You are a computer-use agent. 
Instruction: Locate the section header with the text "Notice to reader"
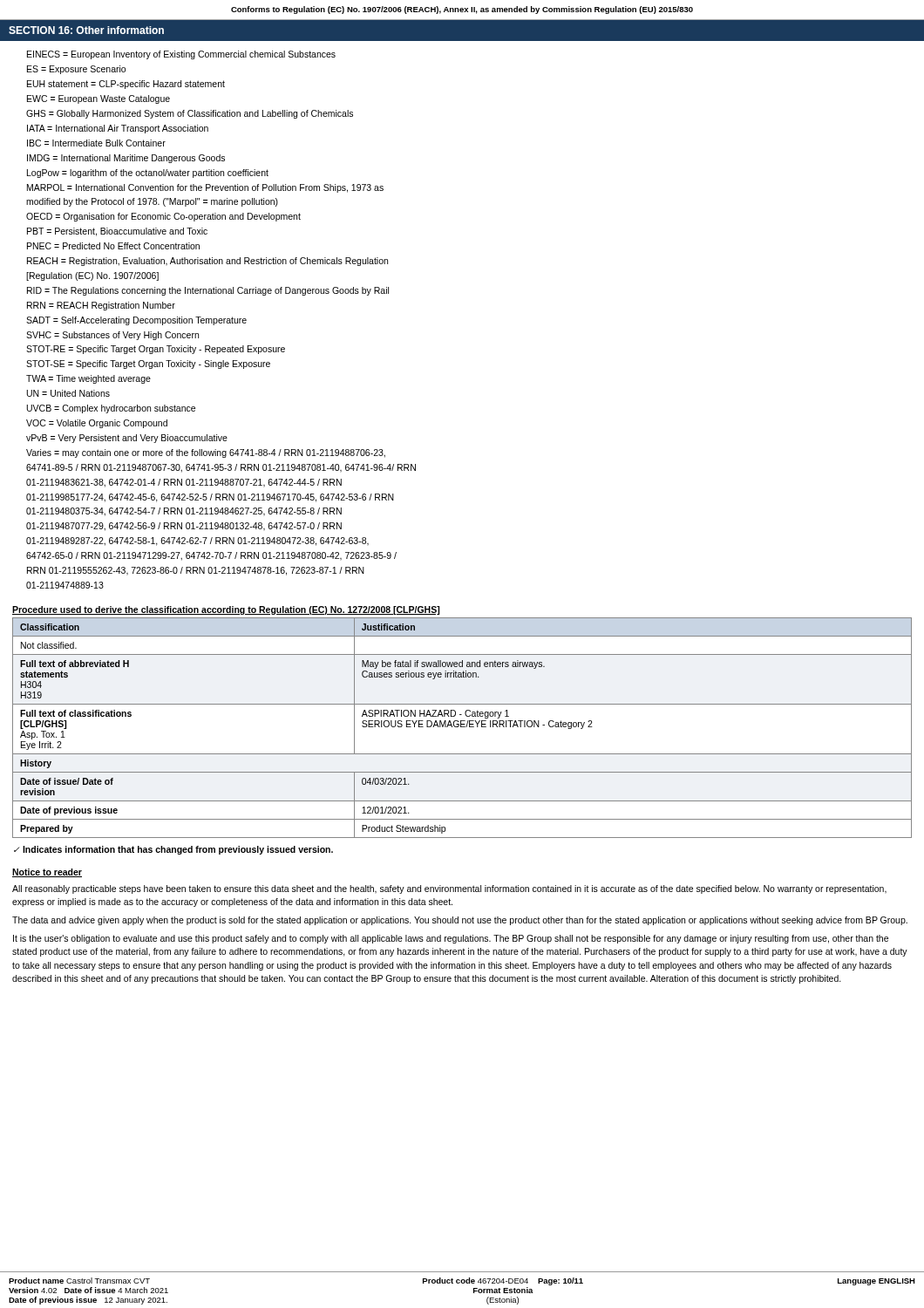click(x=47, y=872)
